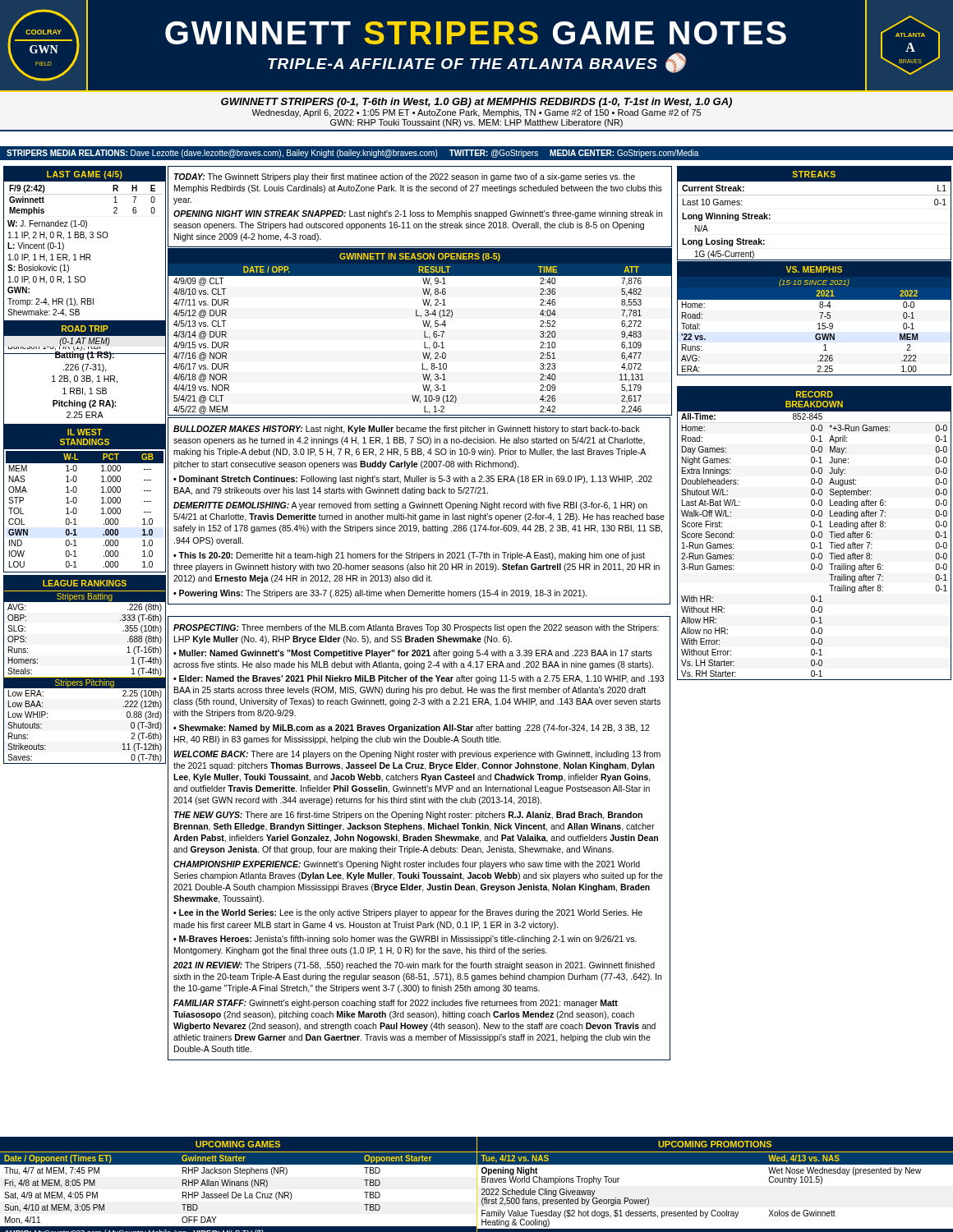Select the table that reads ".000"
The image size is (953, 1232).
pyautogui.click(x=85, y=498)
